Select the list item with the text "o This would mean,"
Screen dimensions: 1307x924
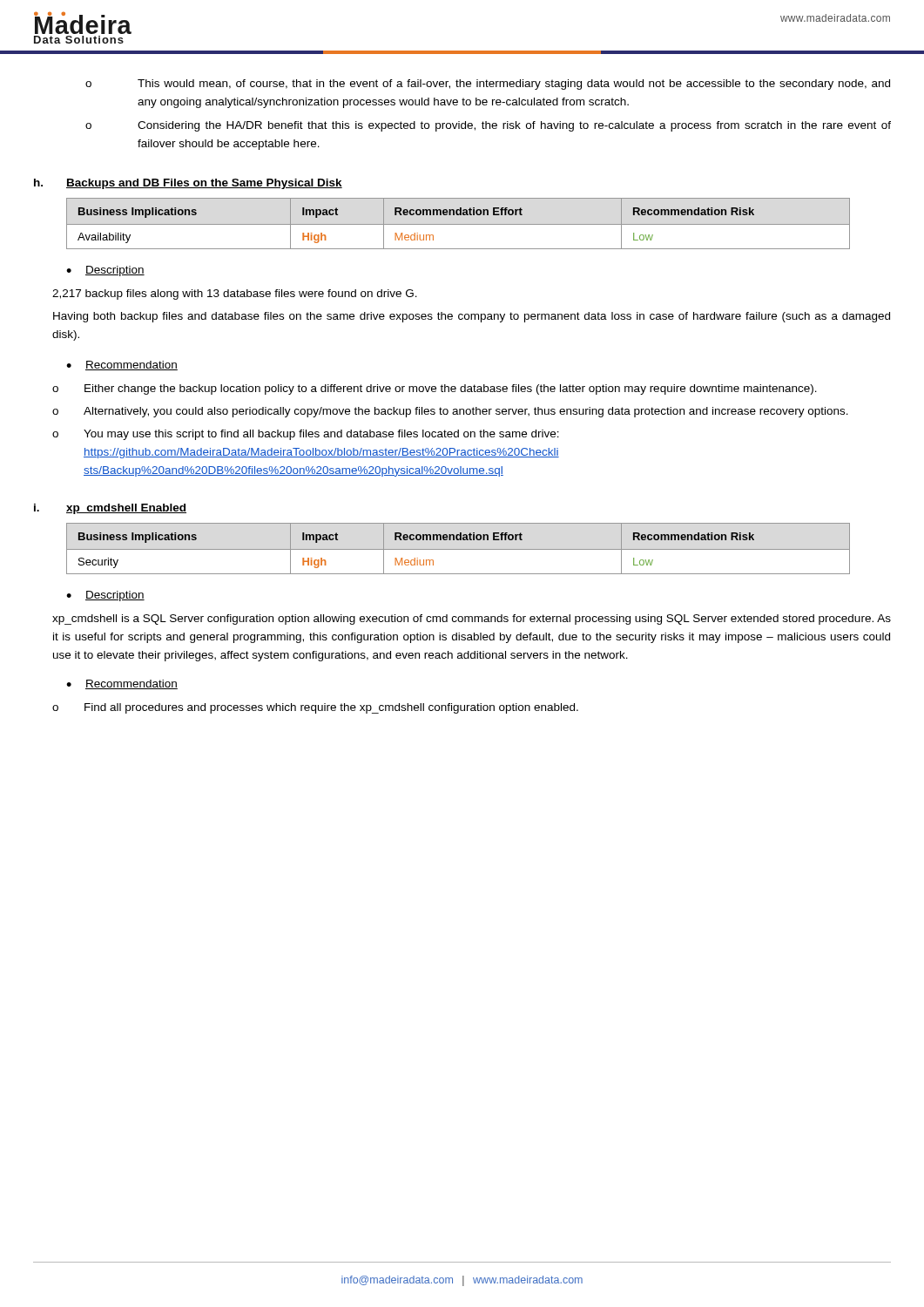click(462, 93)
